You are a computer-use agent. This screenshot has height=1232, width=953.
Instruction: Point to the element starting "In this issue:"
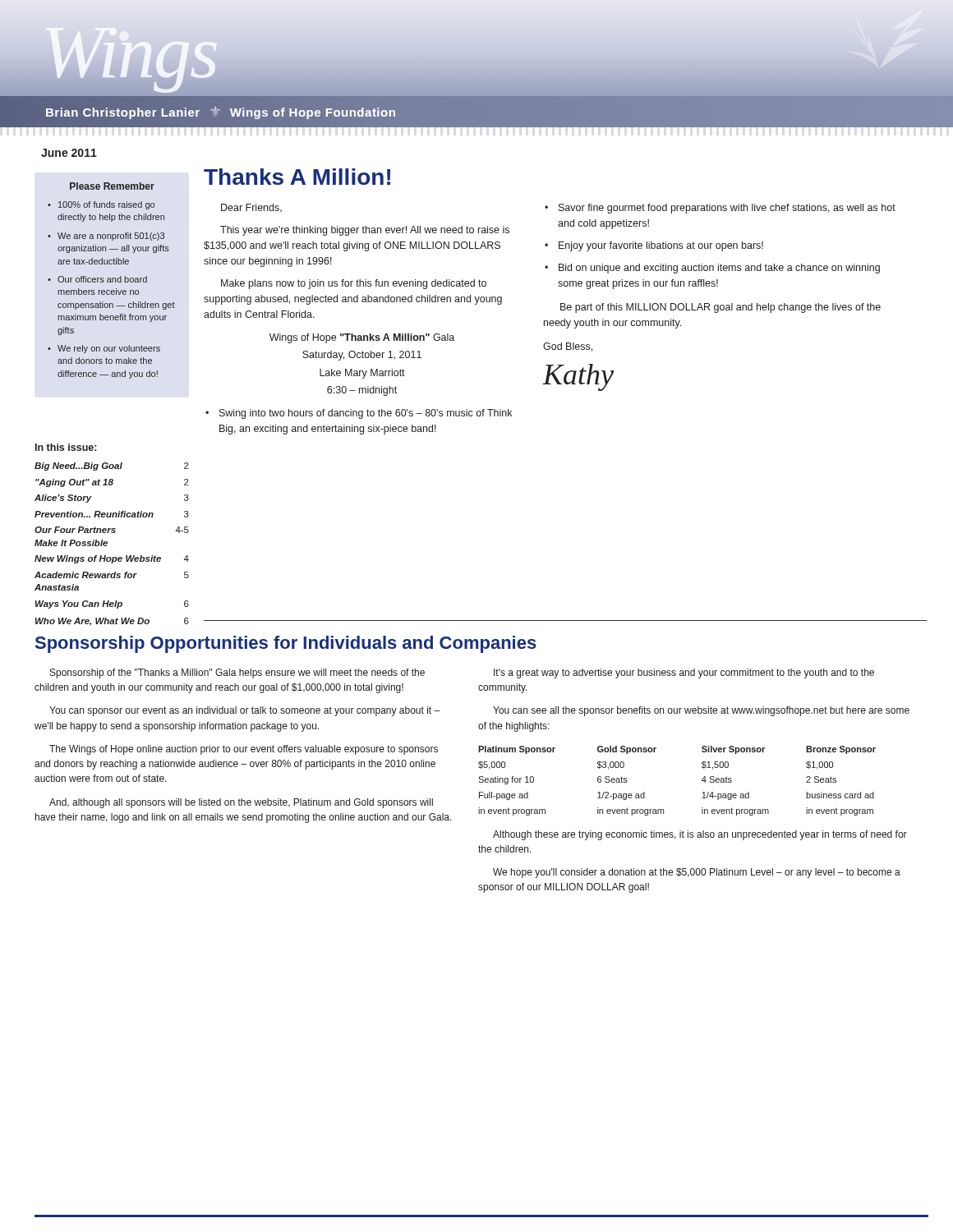click(x=66, y=448)
